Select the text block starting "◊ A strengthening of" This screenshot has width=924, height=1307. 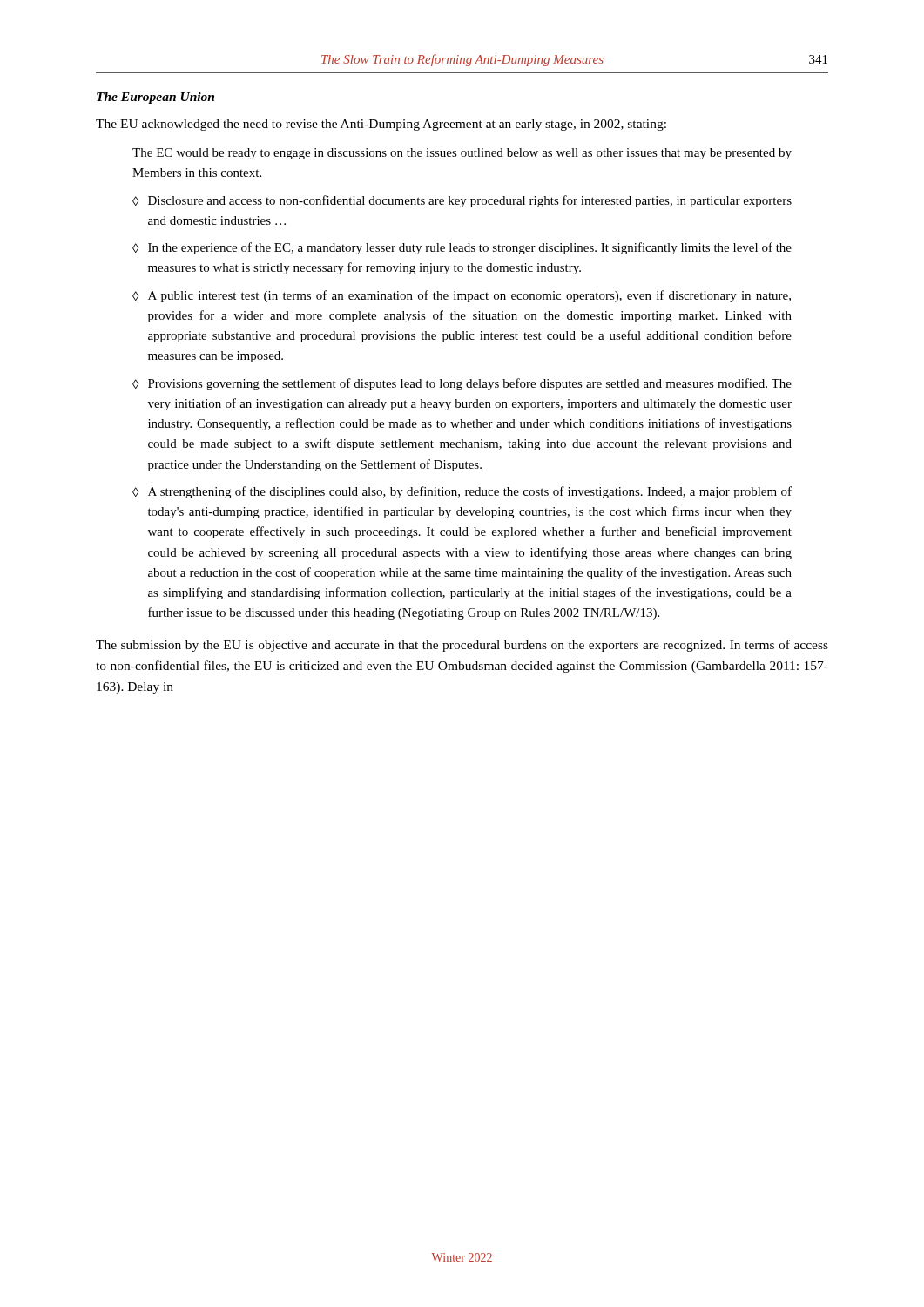point(462,553)
